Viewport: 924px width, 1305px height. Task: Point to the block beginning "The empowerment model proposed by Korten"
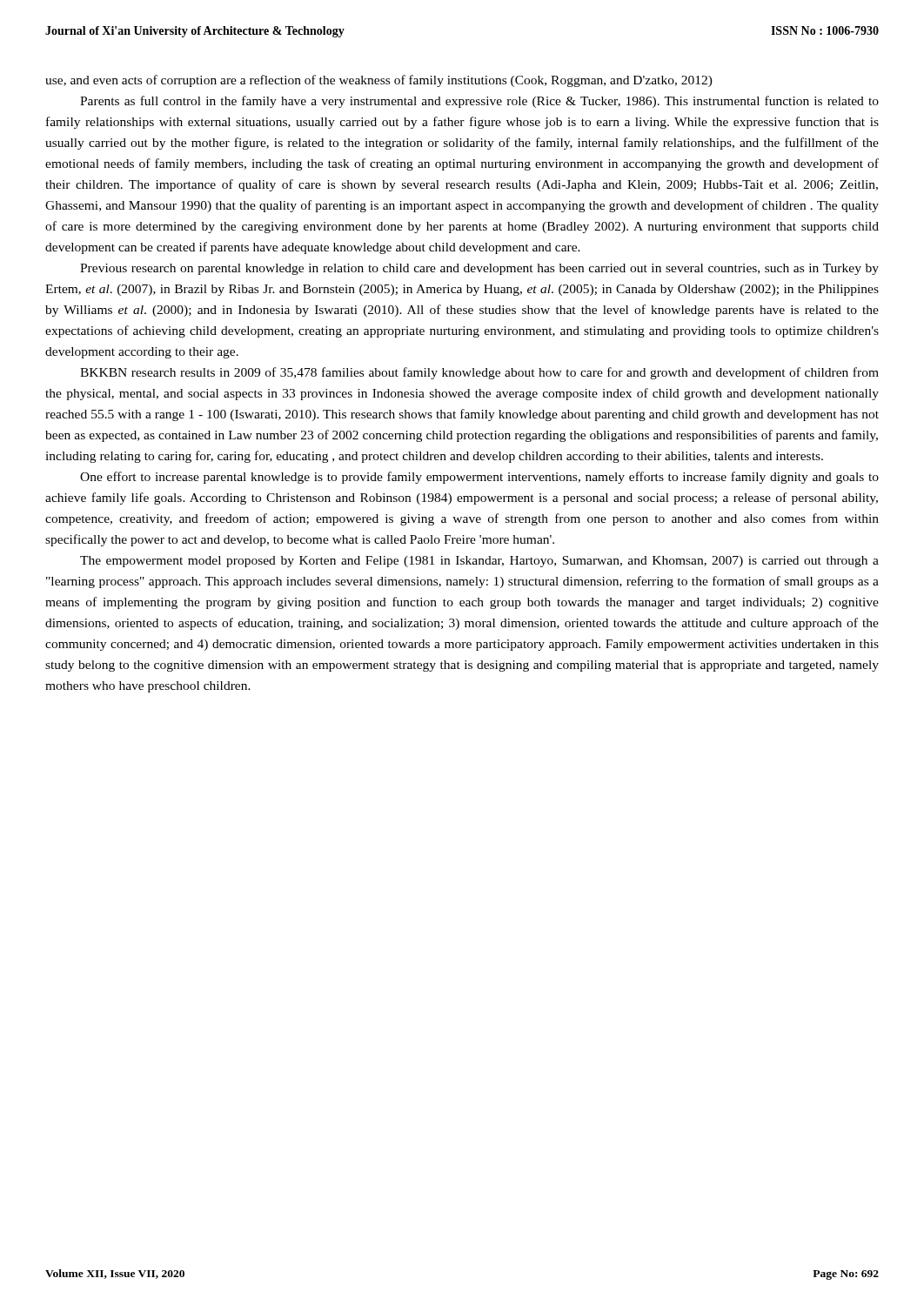click(x=462, y=623)
